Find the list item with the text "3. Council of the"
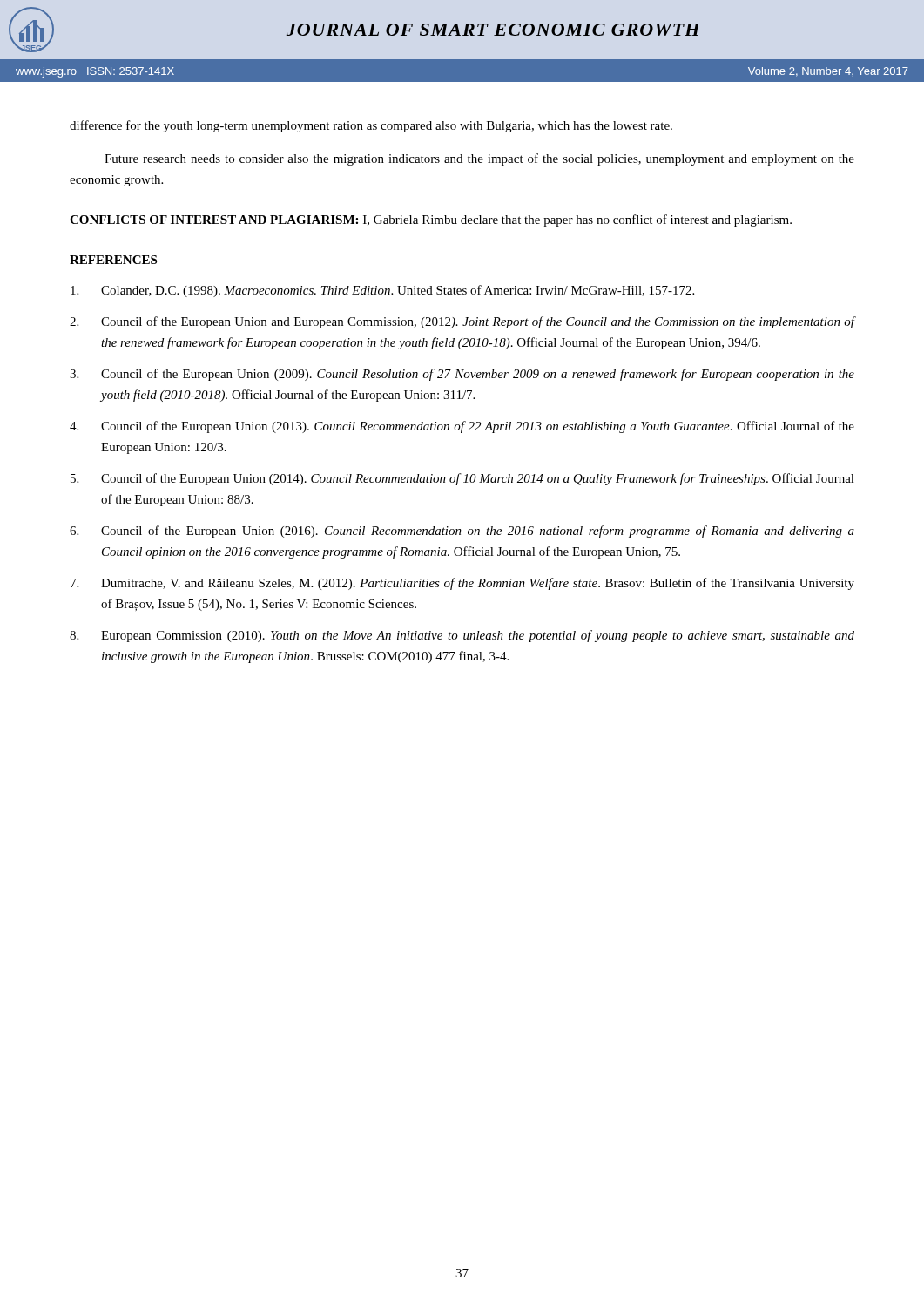This screenshot has width=924, height=1307. coord(462,382)
